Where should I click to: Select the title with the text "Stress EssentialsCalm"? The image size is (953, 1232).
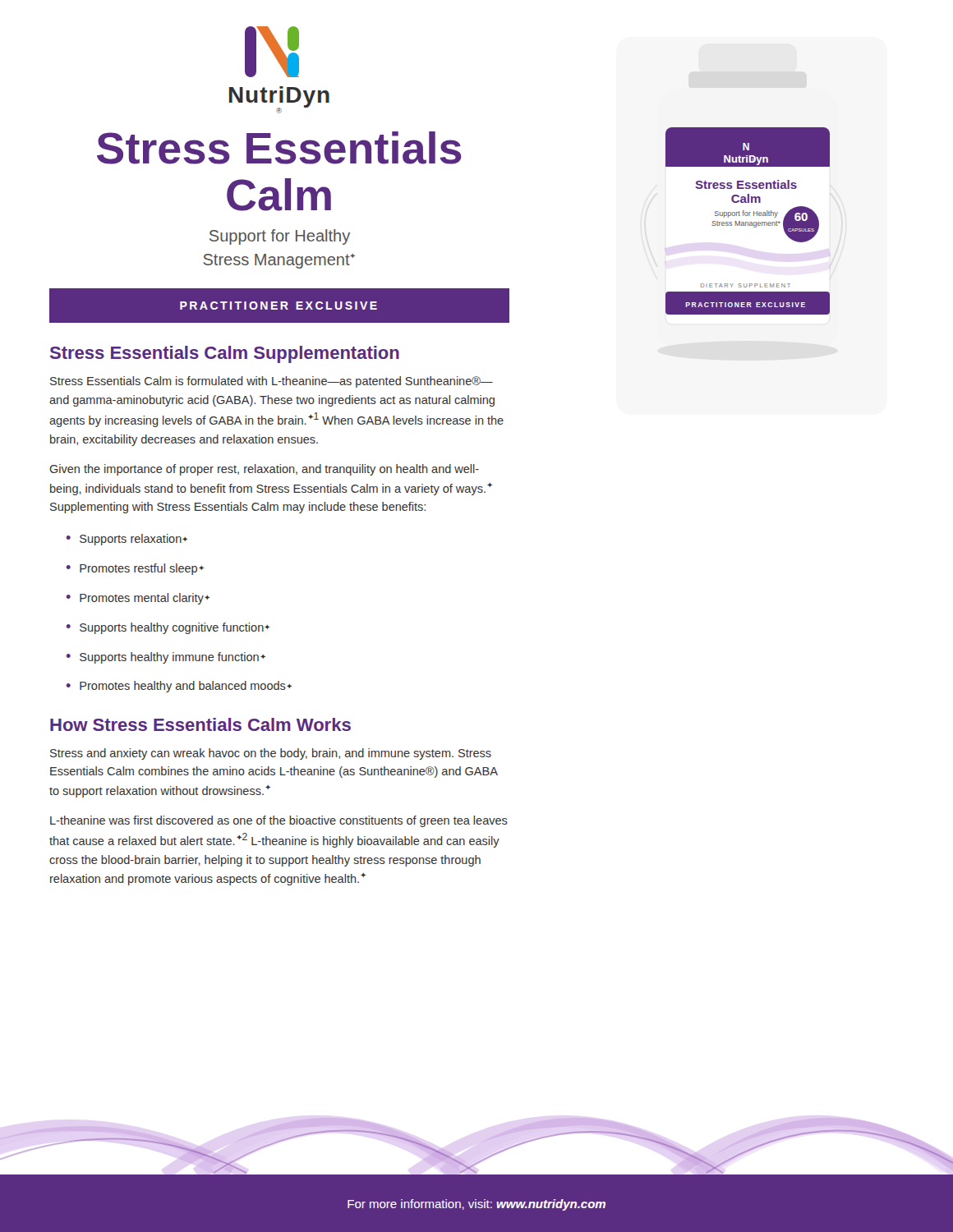click(x=279, y=171)
